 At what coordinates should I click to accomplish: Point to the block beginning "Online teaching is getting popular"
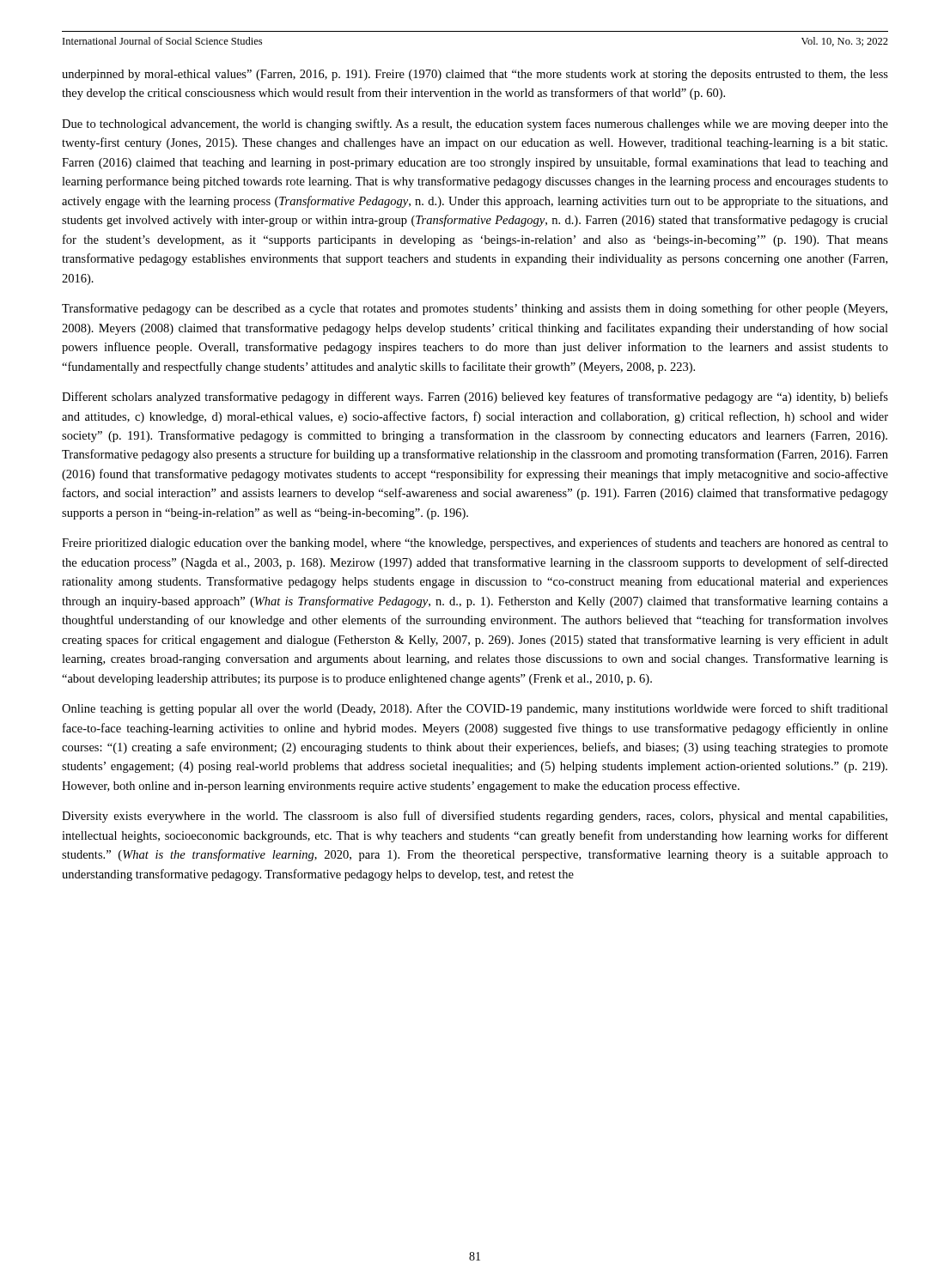pos(475,747)
